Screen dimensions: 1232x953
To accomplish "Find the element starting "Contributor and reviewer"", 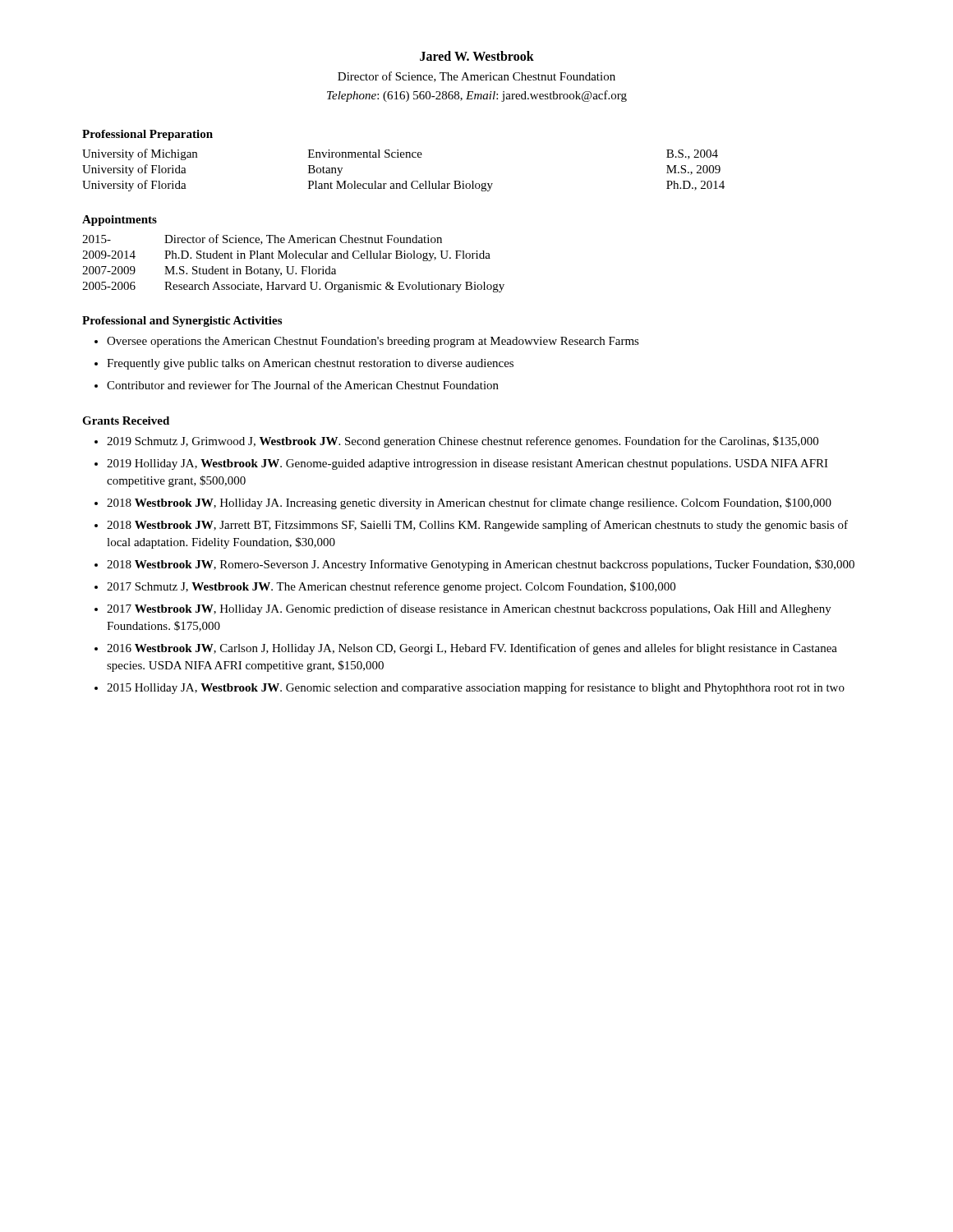I will pos(303,385).
